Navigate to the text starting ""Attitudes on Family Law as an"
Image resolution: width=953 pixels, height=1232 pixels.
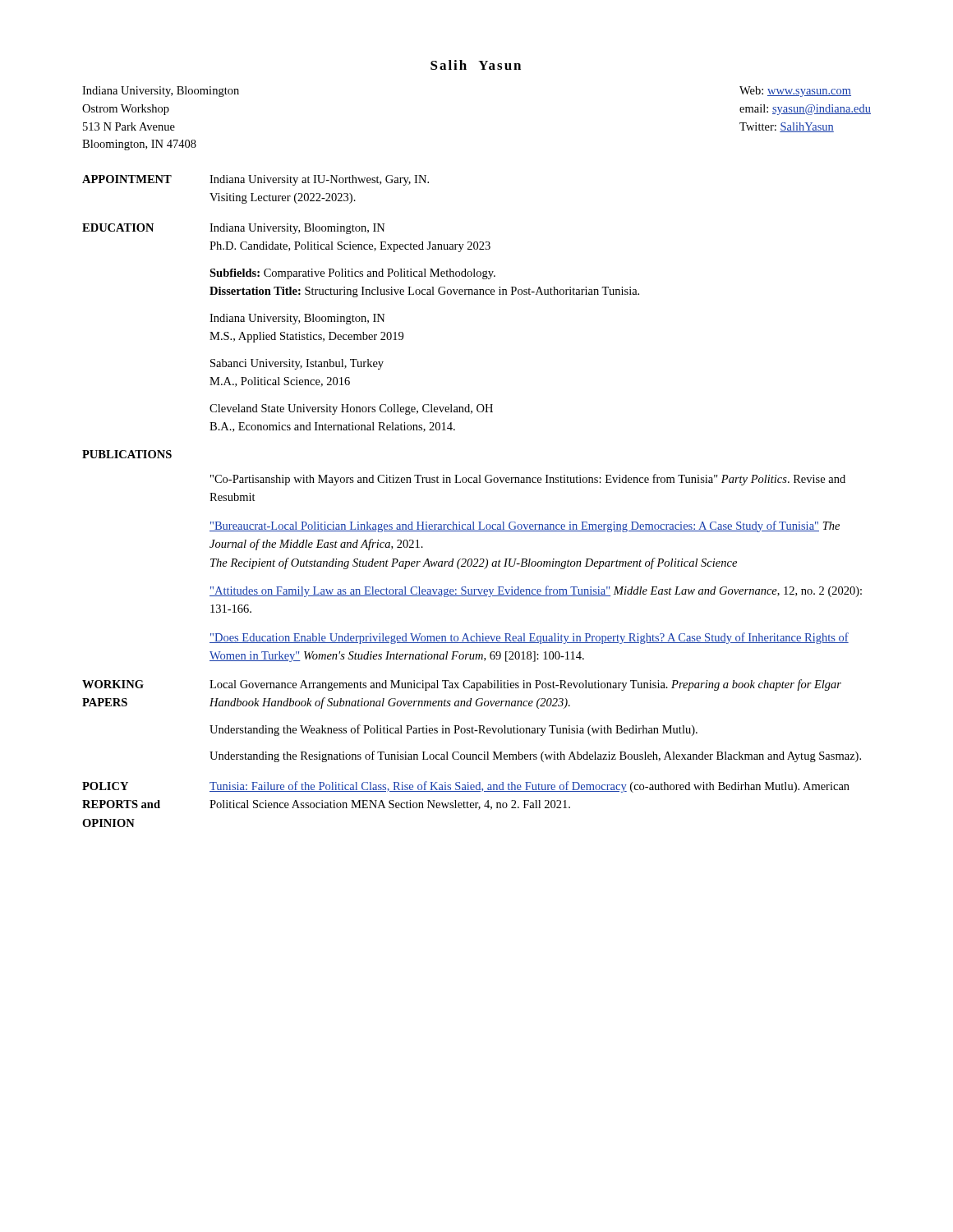(x=540, y=600)
